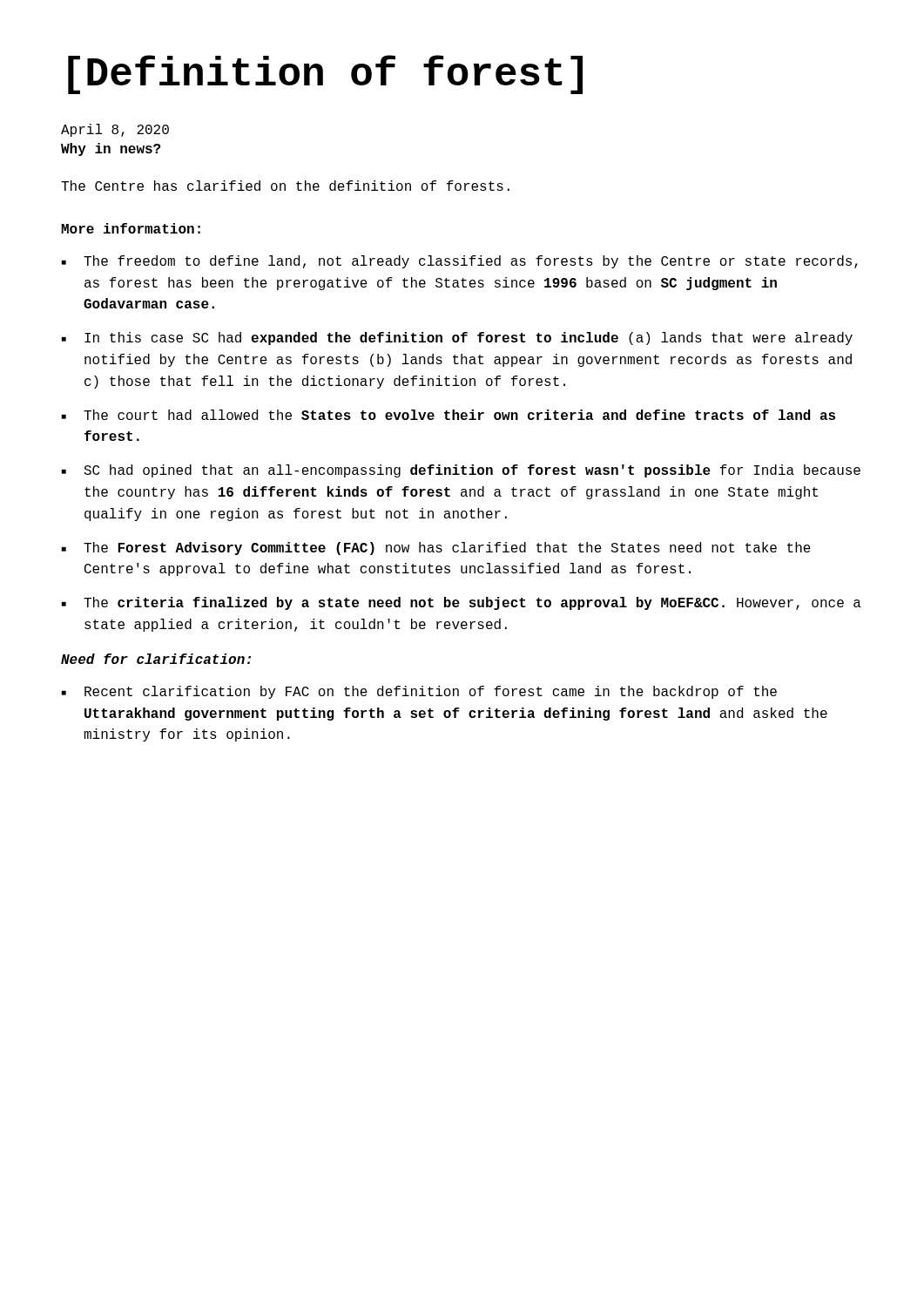Point to the text starting "■ The court had allowed the States"
Viewport: 924px width, 1307px height.
pos(462,427)
